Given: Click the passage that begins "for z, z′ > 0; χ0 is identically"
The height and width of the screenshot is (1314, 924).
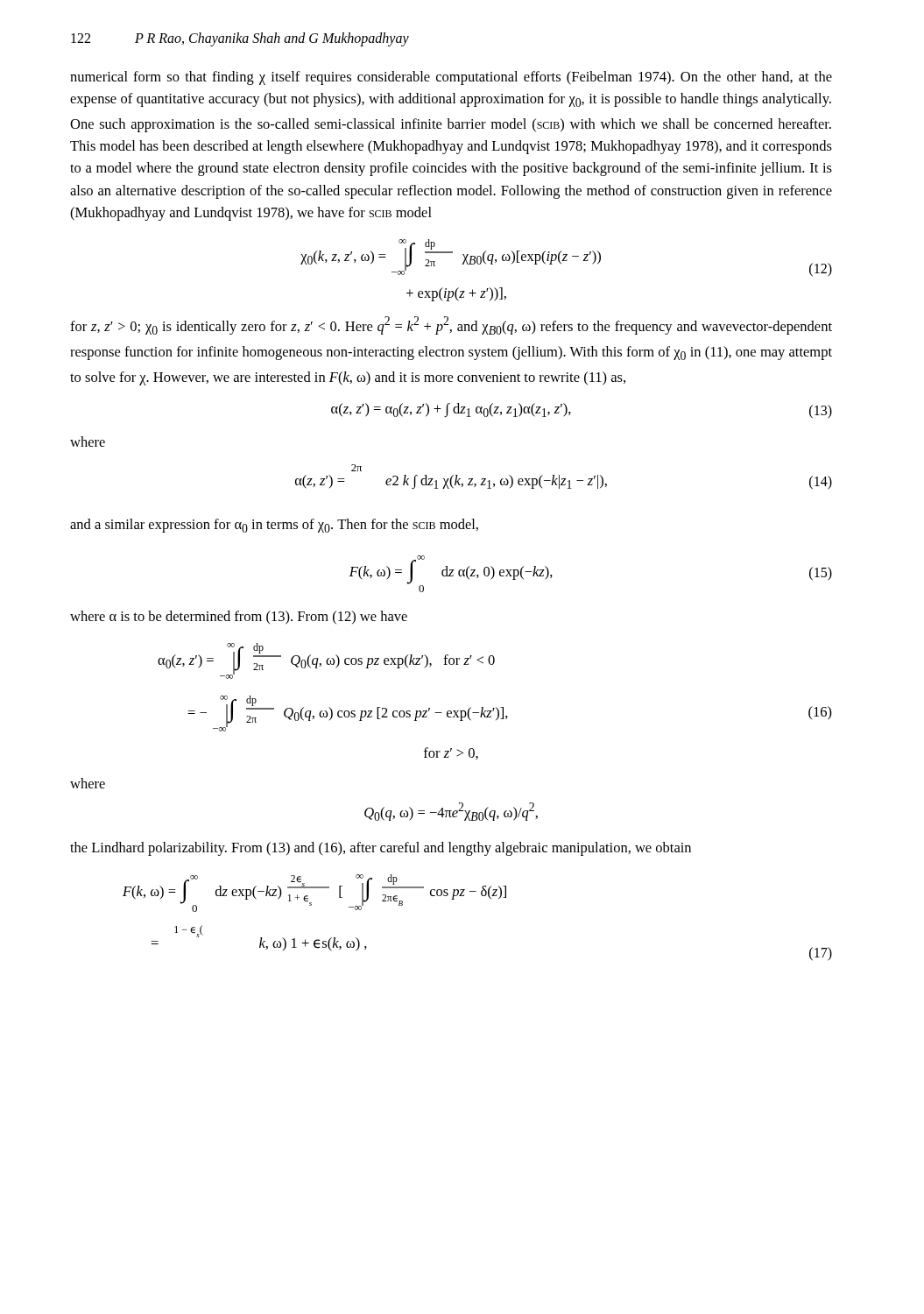Looking at the screenshot, I should [x=451, y=350].
